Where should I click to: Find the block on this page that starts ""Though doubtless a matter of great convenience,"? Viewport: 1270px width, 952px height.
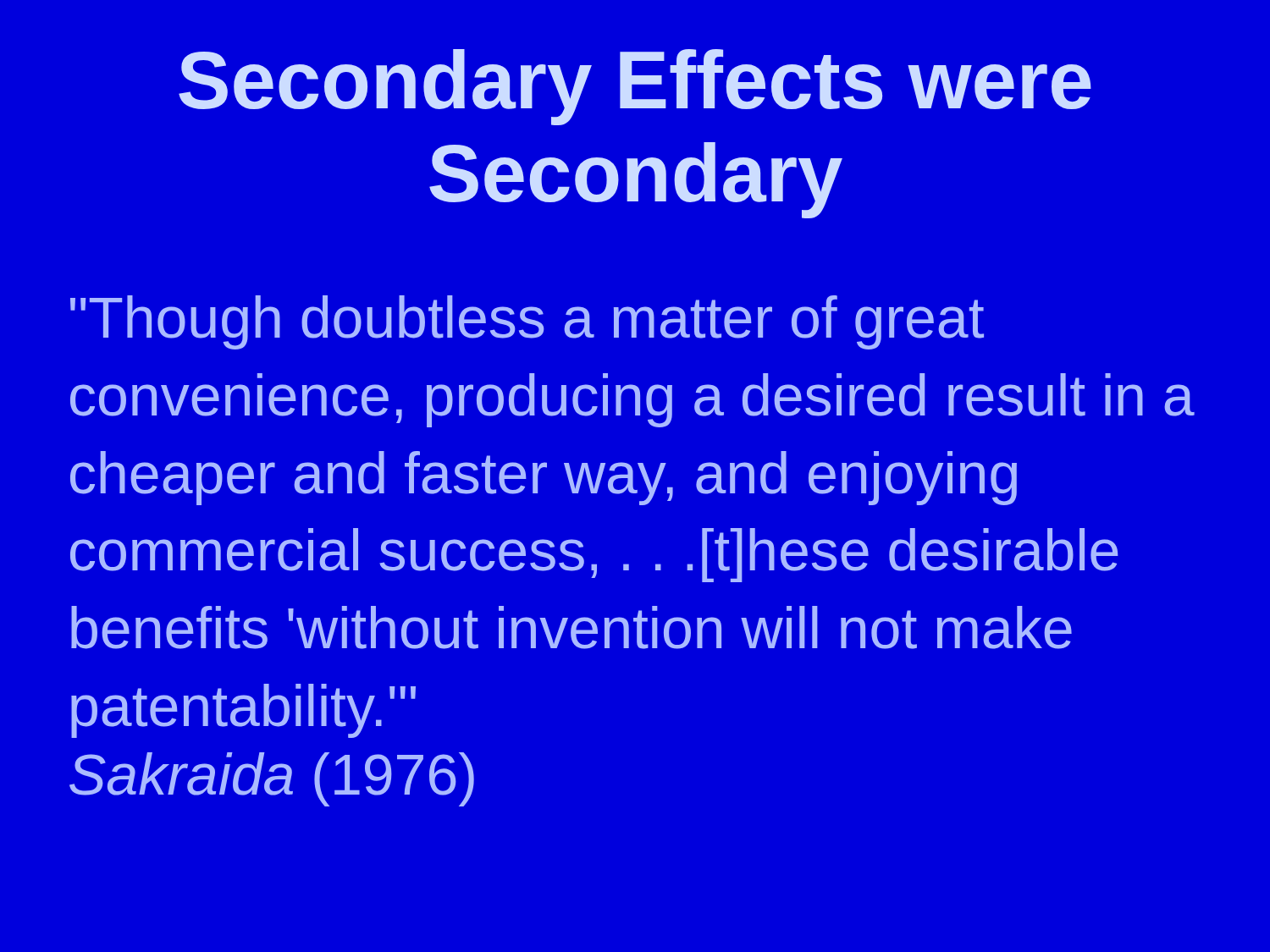(631, 512)
